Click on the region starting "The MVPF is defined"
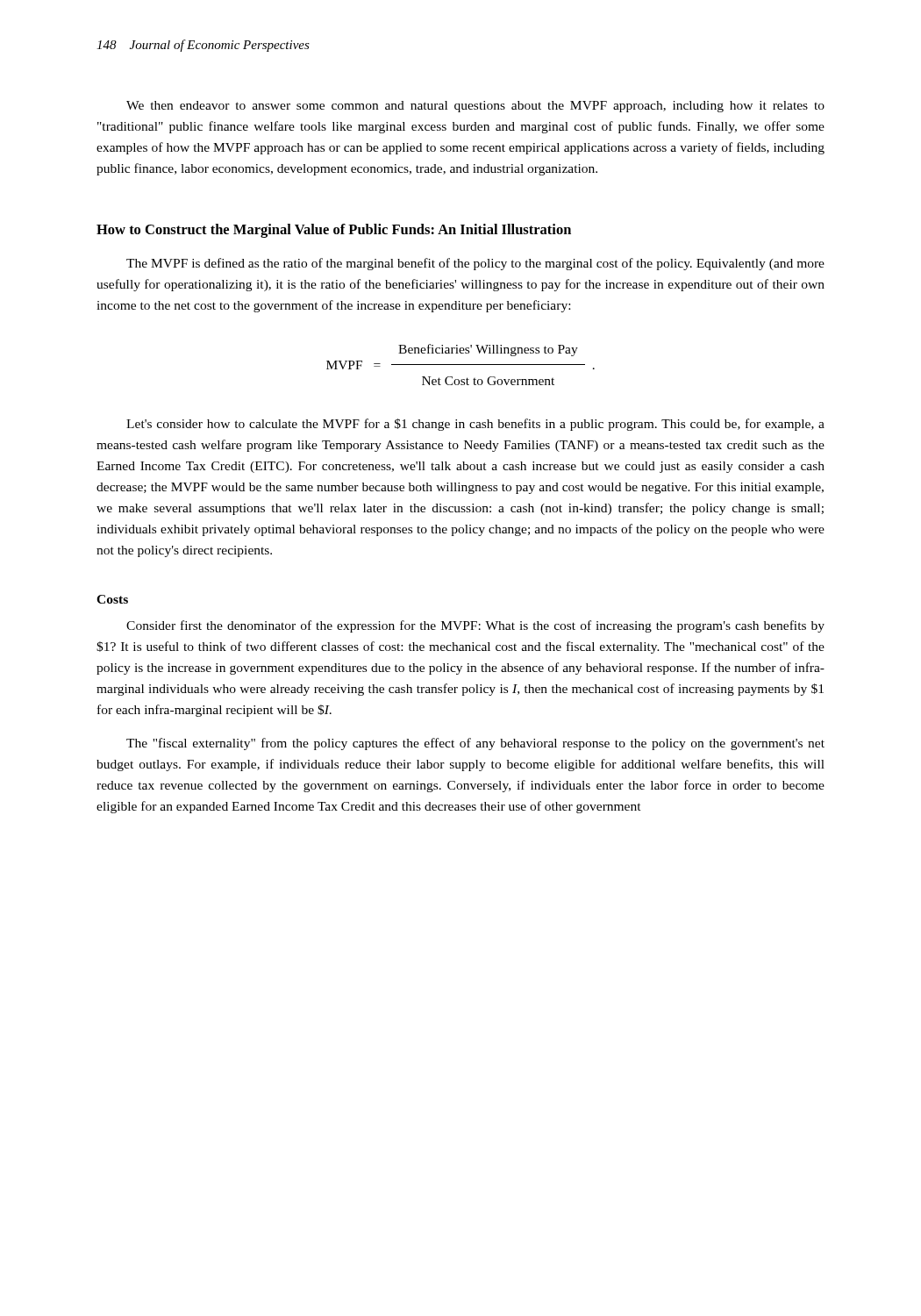This screenshot has width=921, height=1316. coord(460,284)
